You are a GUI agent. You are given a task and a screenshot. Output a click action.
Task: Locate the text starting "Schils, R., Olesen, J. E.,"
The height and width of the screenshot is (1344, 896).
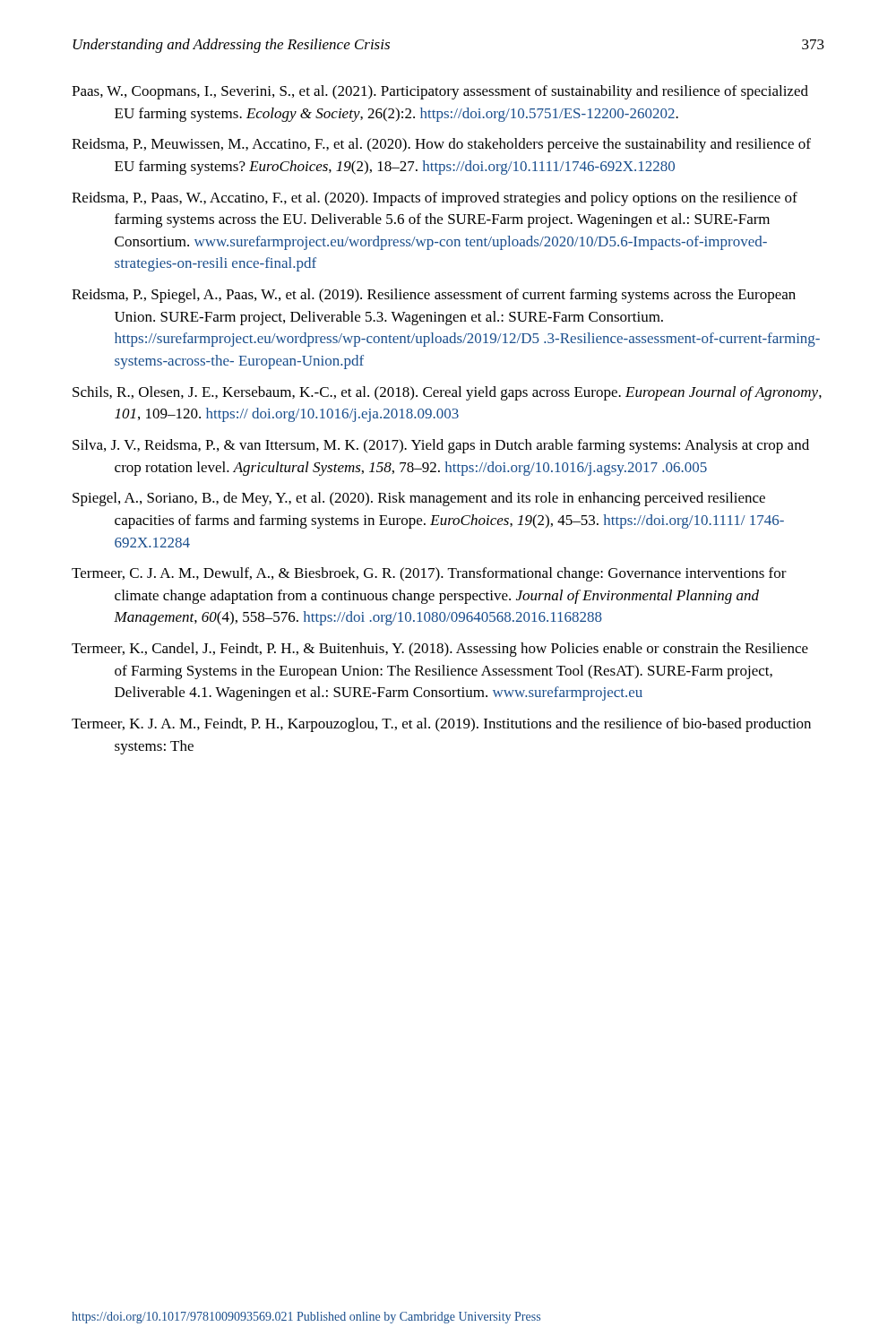click(447, 403)
